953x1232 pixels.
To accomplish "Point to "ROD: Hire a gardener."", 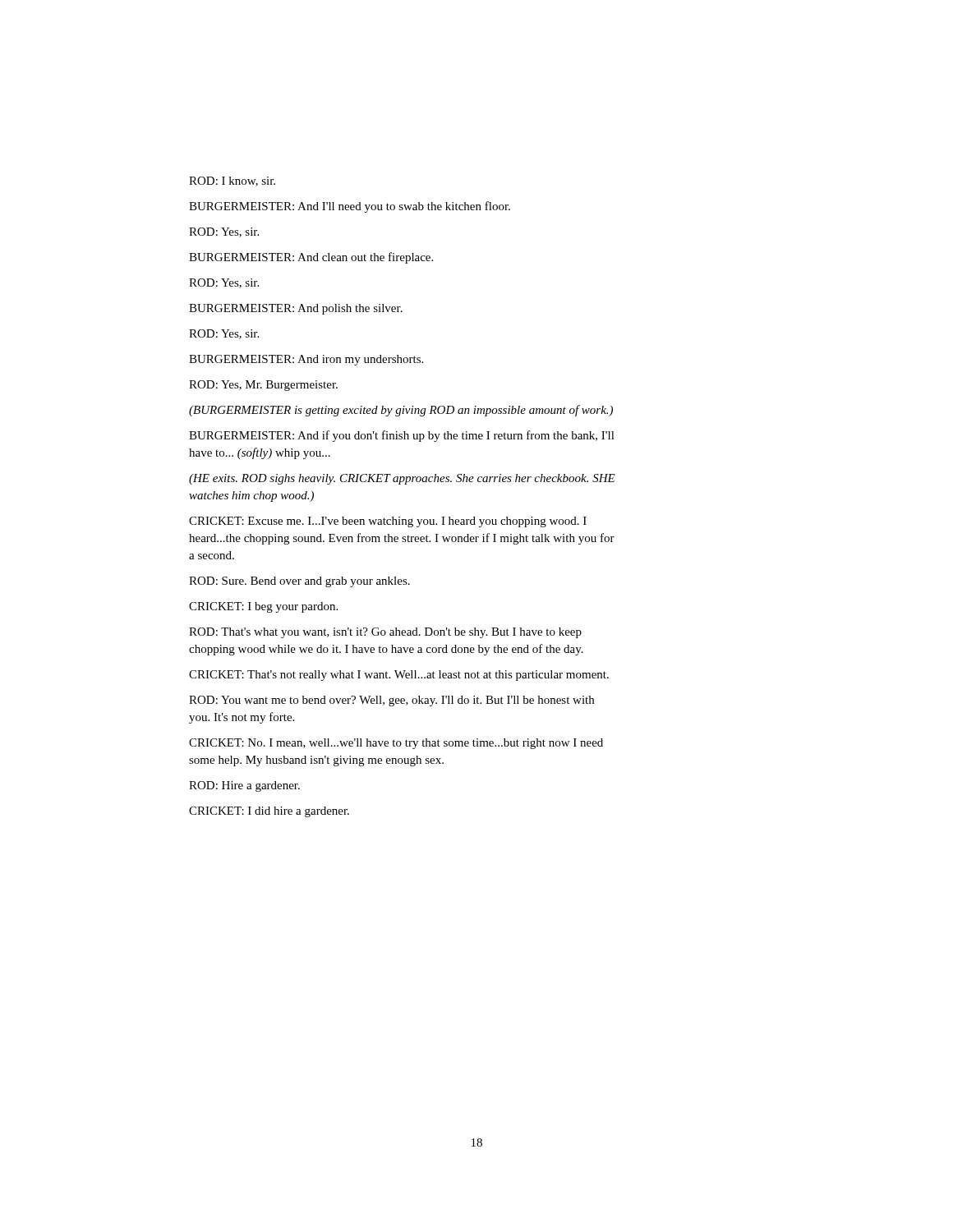I will [245, 785].
